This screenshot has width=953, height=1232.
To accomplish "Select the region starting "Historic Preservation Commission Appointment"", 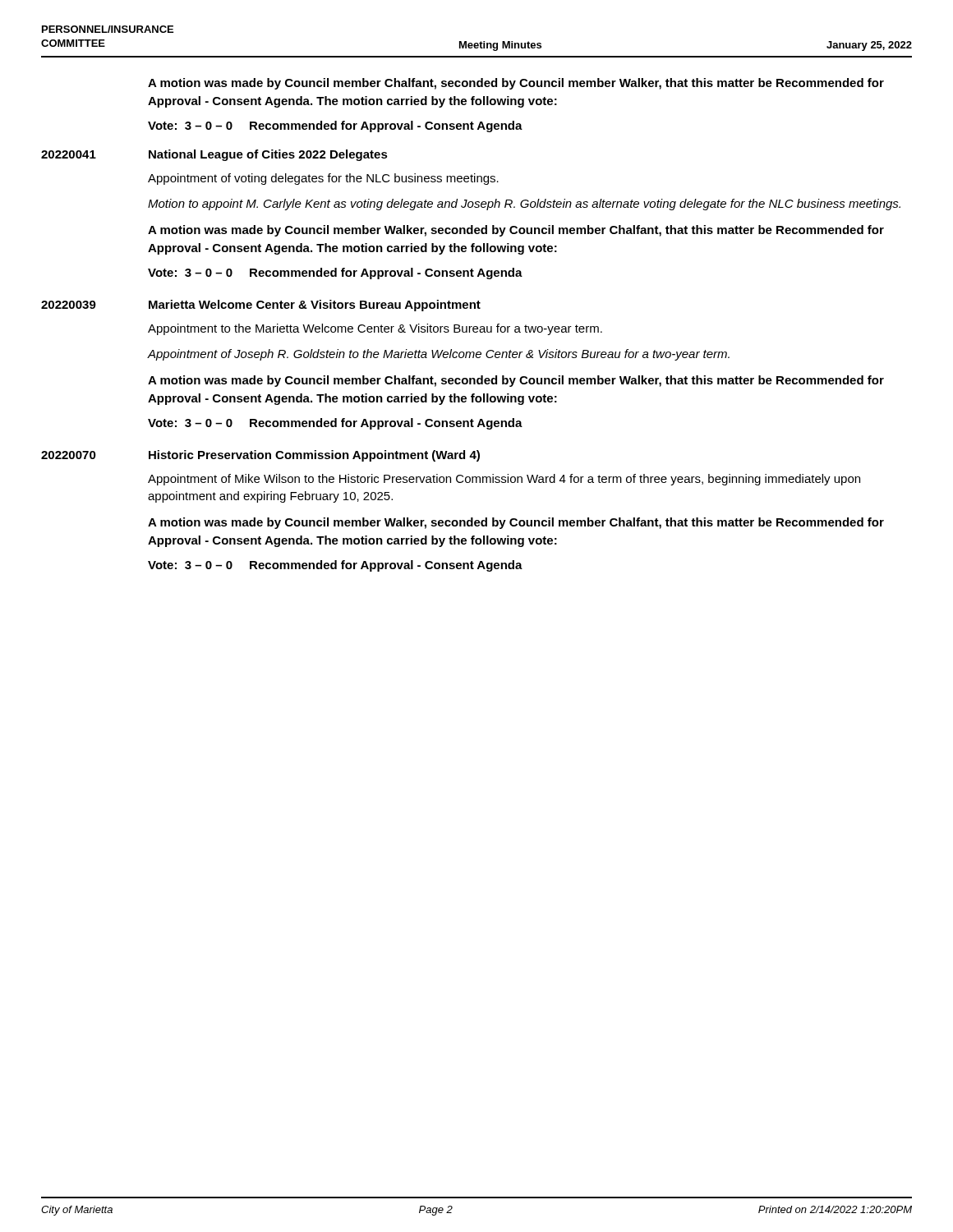I will [x=314, y=454].
